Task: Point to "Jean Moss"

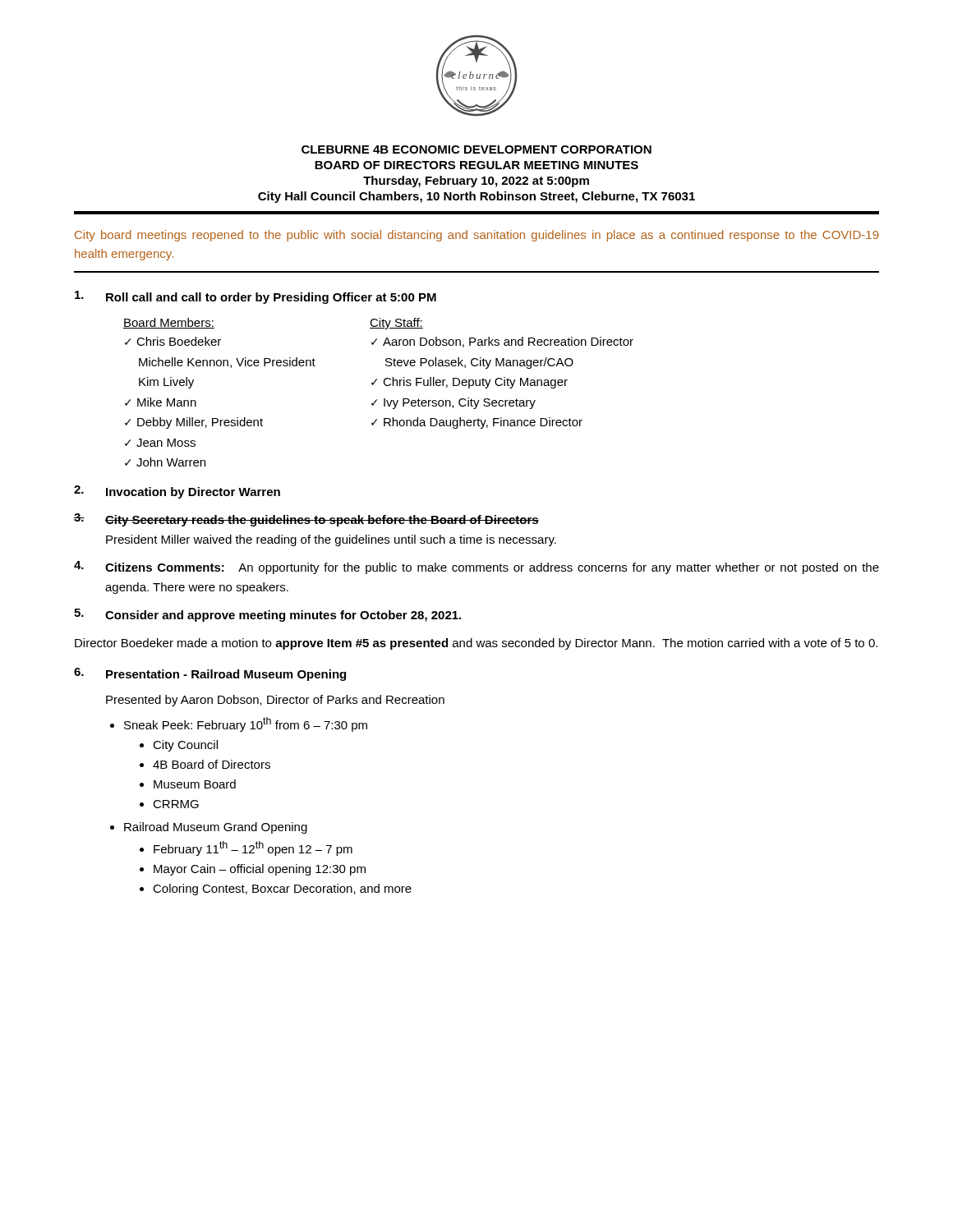Action: (x=166, y=442)
